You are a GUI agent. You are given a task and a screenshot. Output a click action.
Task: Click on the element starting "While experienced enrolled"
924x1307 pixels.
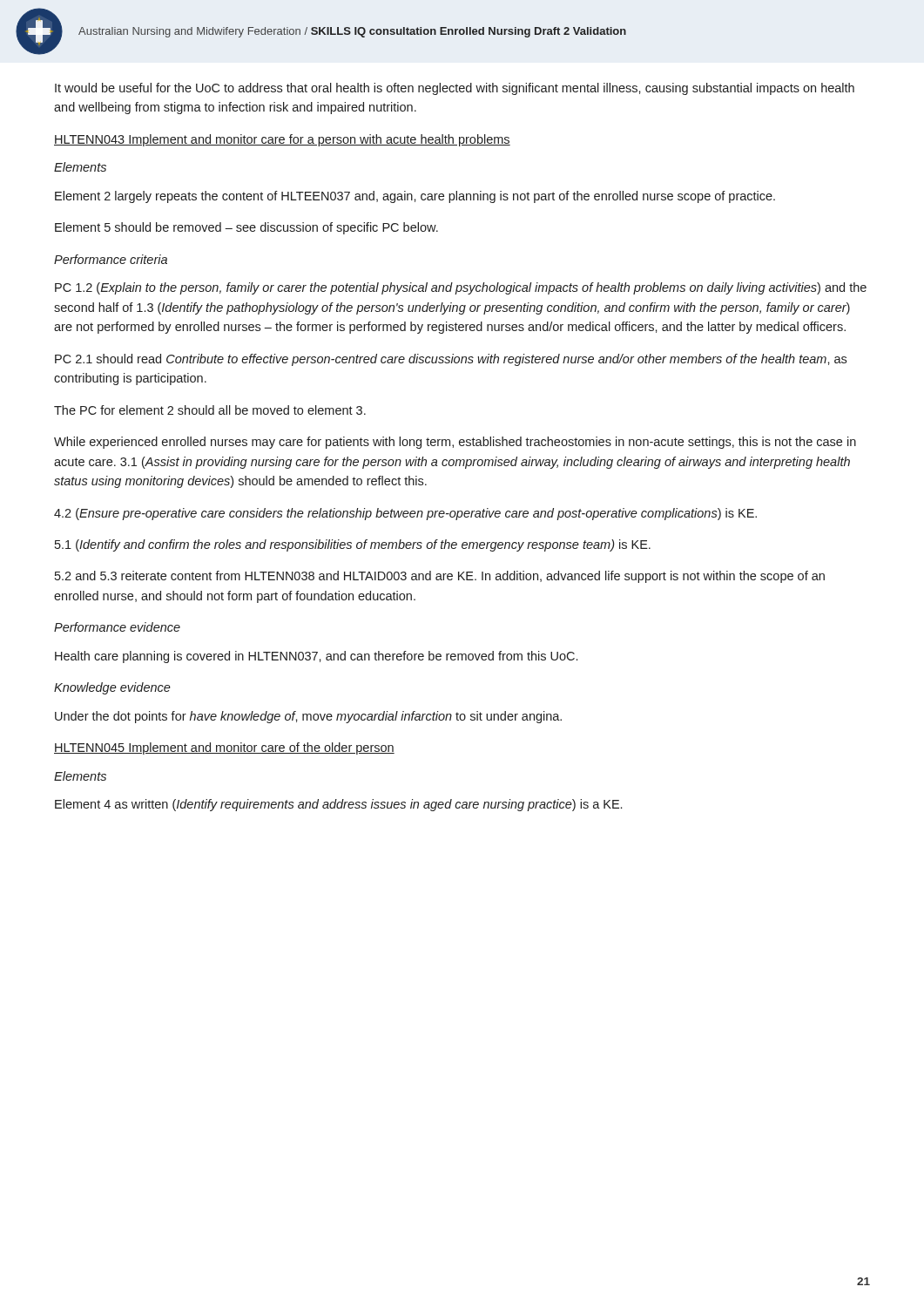pyautogui.click(x=455, y=461)
